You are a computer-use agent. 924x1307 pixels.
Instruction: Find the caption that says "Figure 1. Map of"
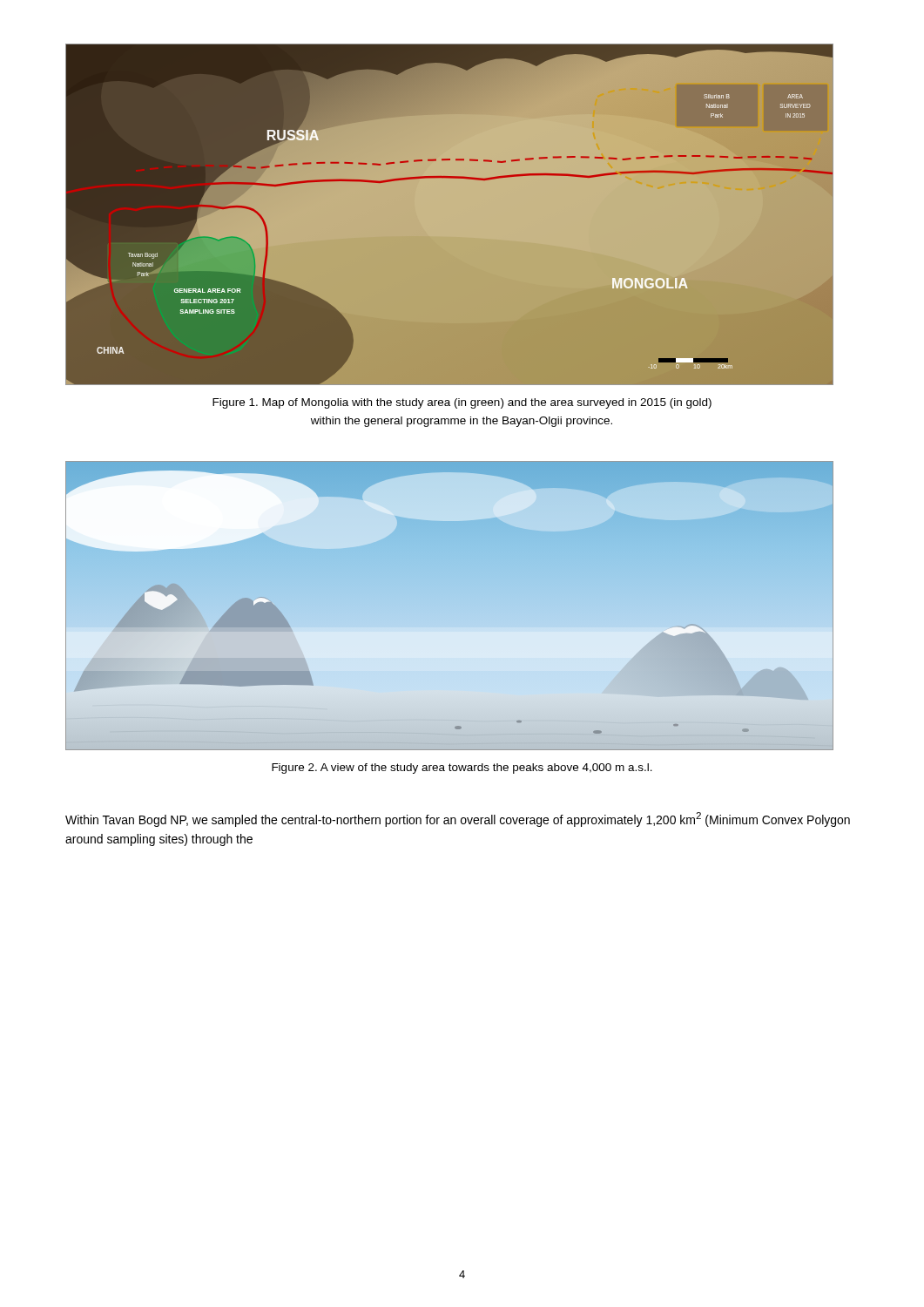point(462,411)
